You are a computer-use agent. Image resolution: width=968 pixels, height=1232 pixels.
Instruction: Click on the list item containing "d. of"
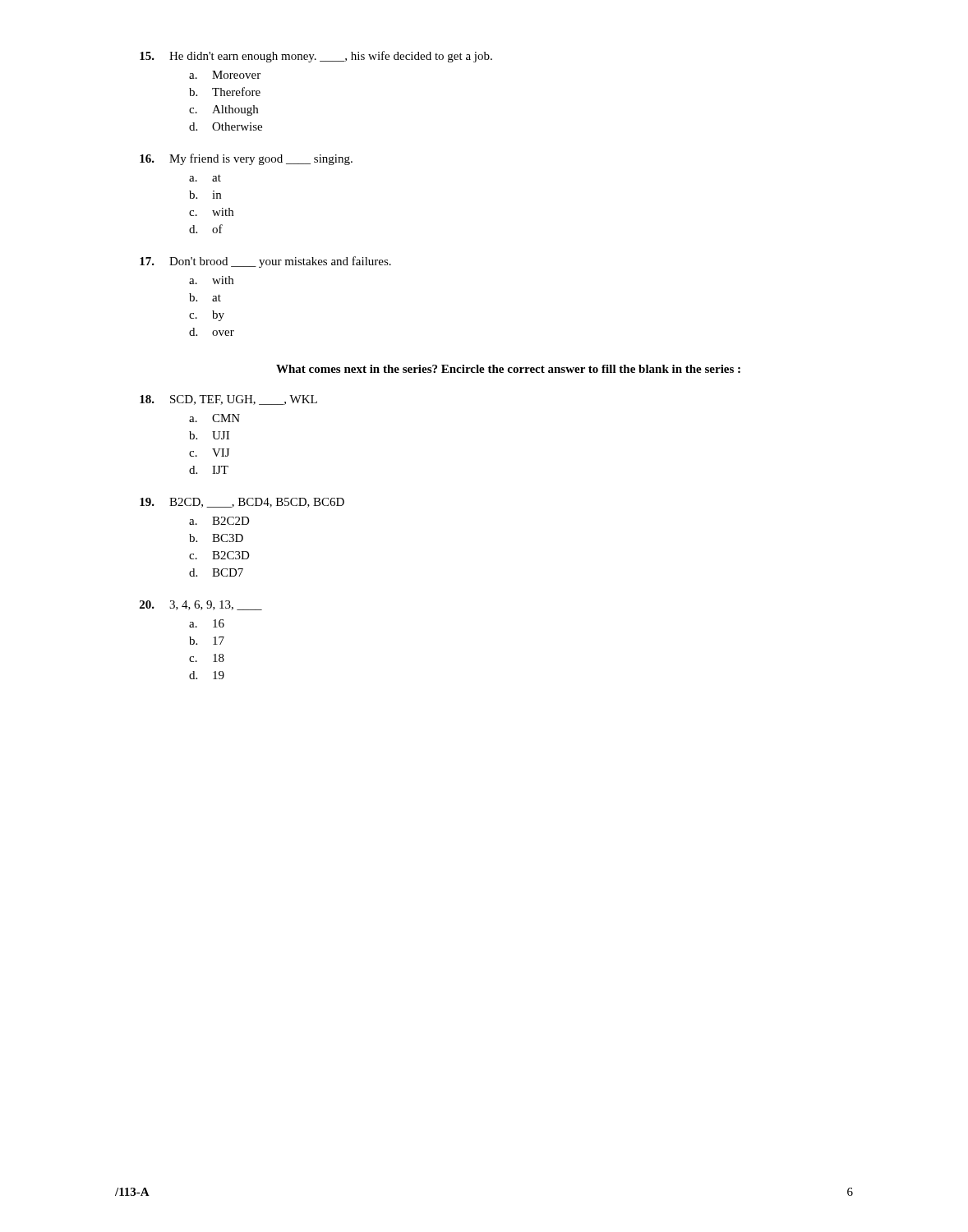[x=206, y=230]
